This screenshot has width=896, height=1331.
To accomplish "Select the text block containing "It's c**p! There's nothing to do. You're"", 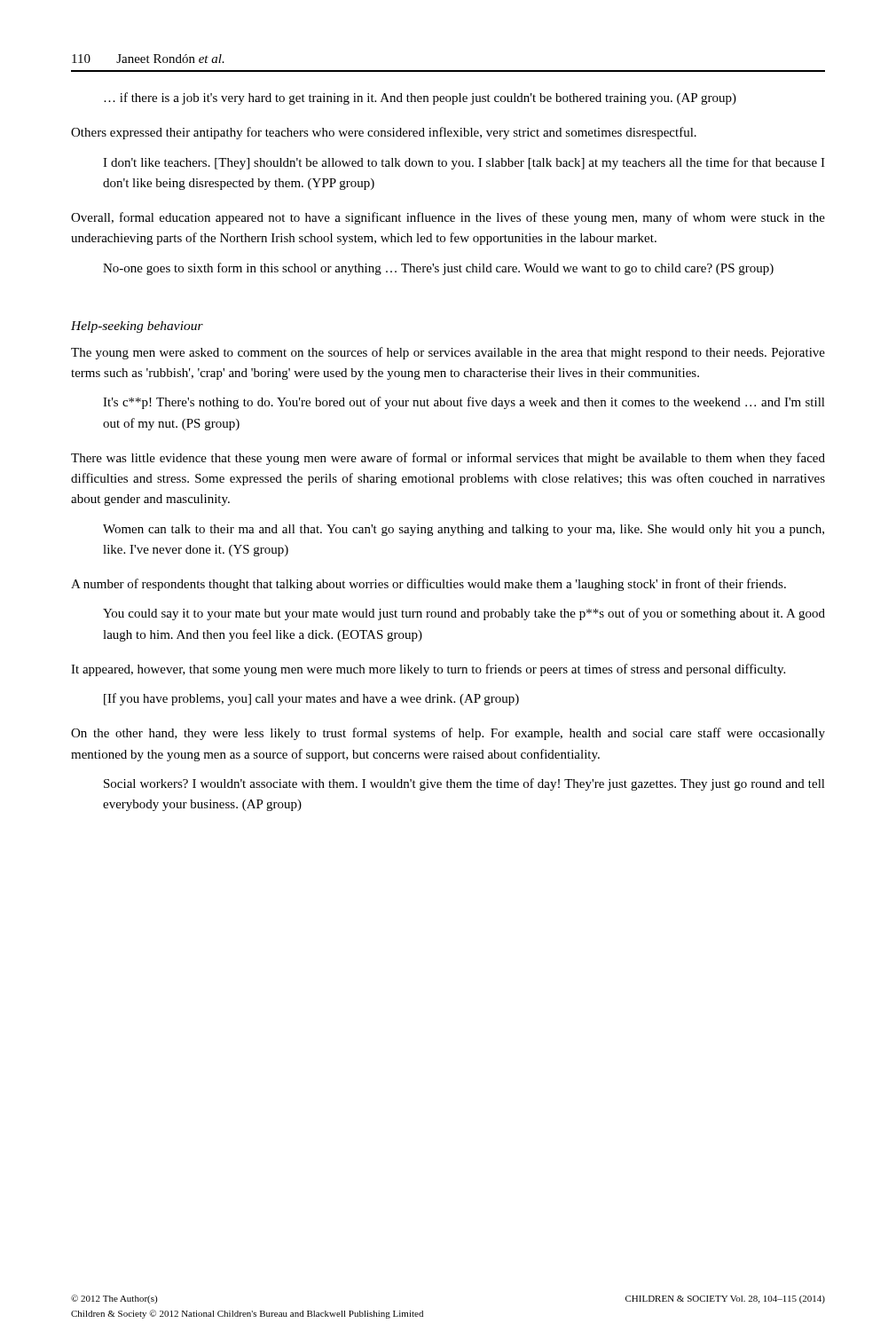I will pyautogui.click(x=464, y=412).
